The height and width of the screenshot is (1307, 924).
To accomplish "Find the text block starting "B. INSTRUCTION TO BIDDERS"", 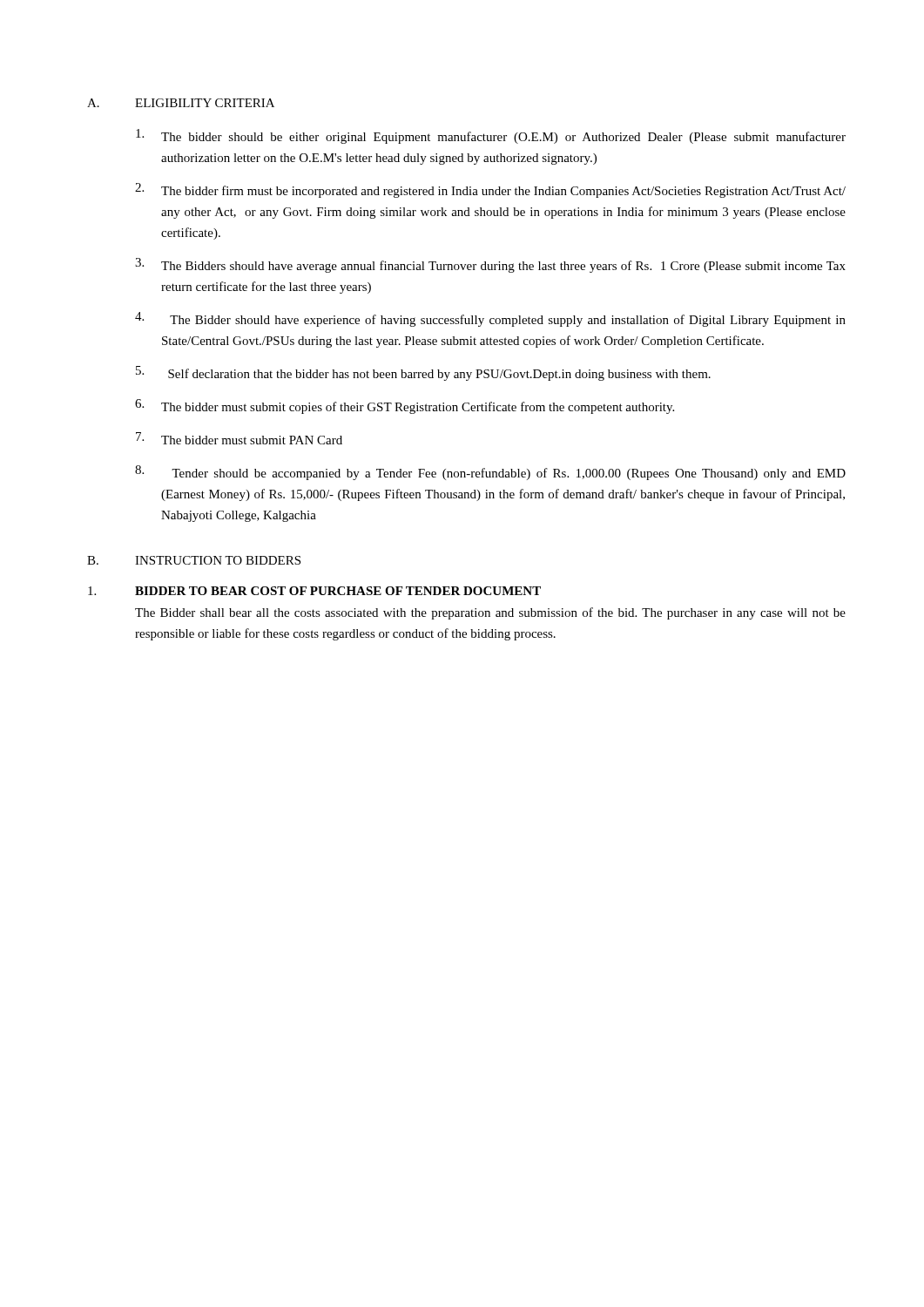I will [194, 561].
